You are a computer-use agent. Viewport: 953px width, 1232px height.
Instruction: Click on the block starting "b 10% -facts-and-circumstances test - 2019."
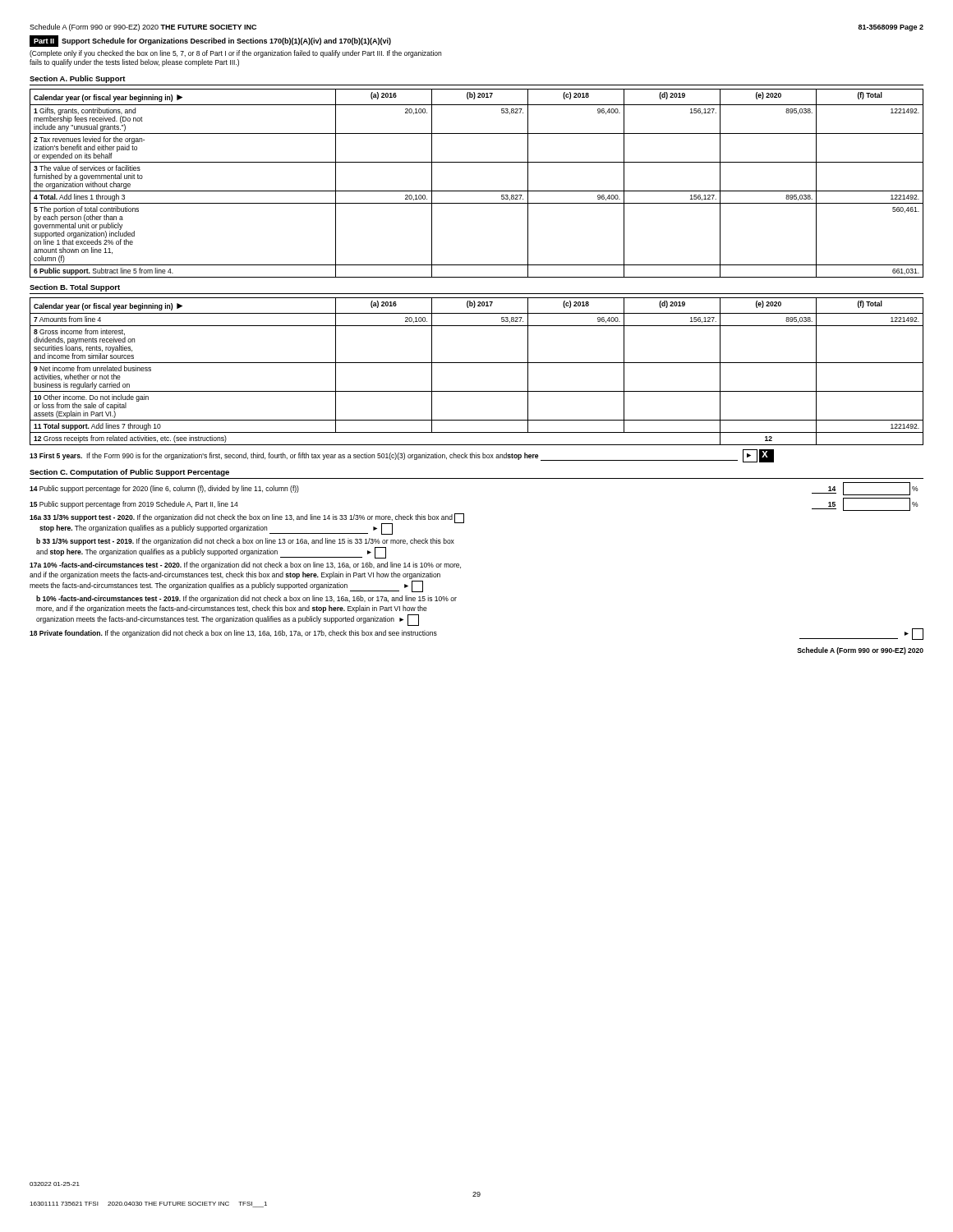click(x=243, y=610)
